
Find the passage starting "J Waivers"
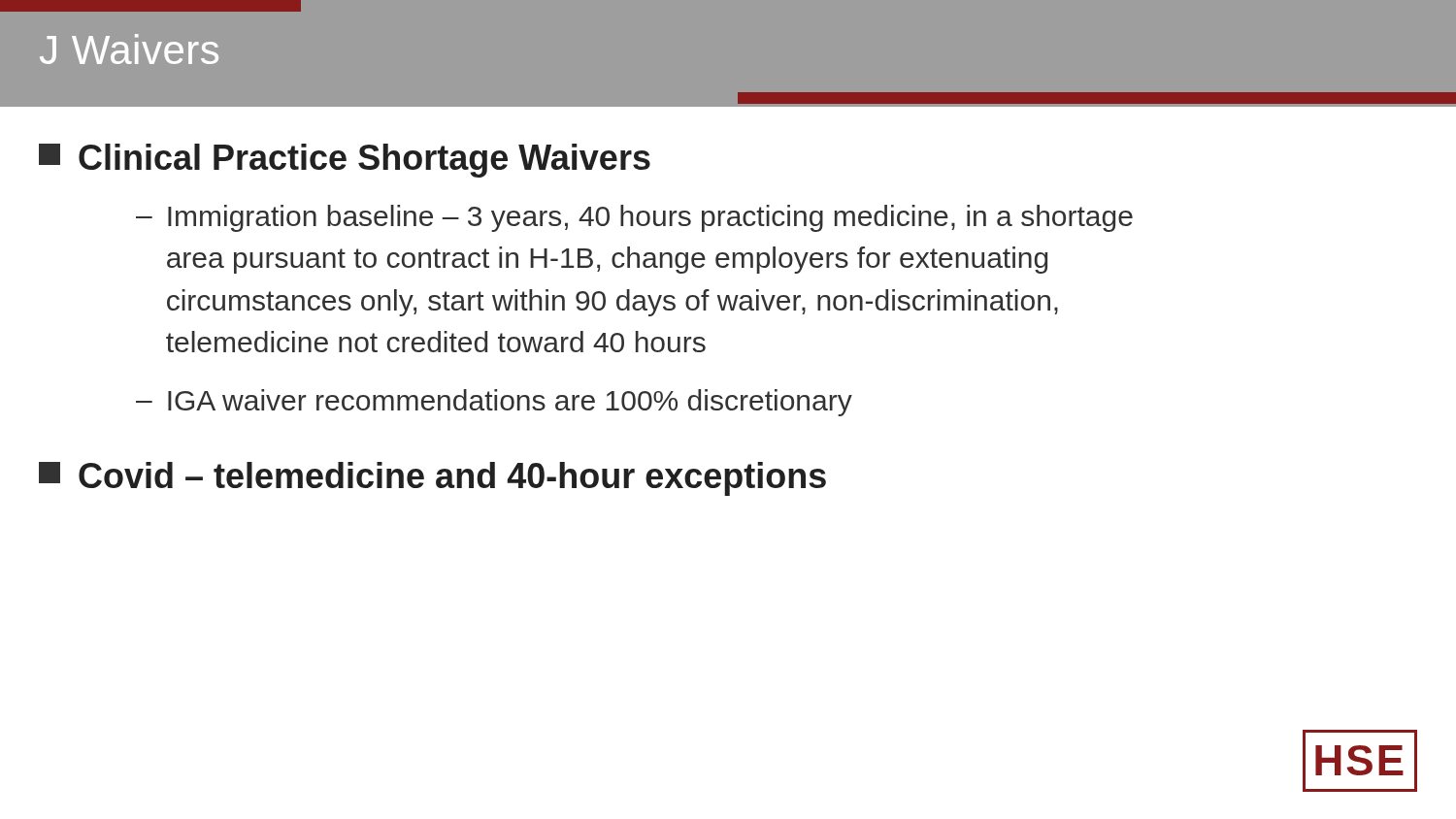(130, 50)
